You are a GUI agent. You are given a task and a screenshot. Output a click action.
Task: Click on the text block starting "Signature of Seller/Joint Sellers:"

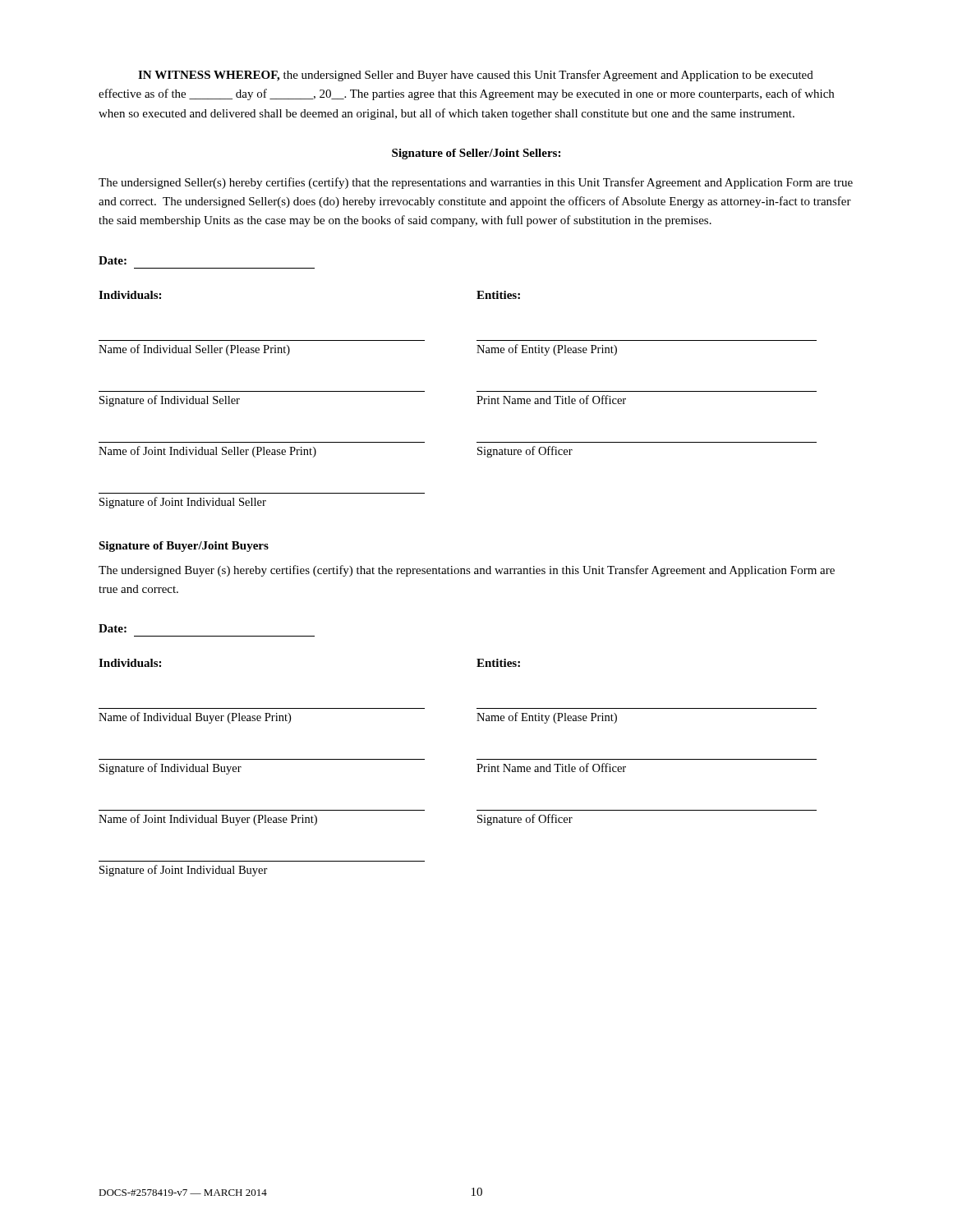(x=476, y=153)
